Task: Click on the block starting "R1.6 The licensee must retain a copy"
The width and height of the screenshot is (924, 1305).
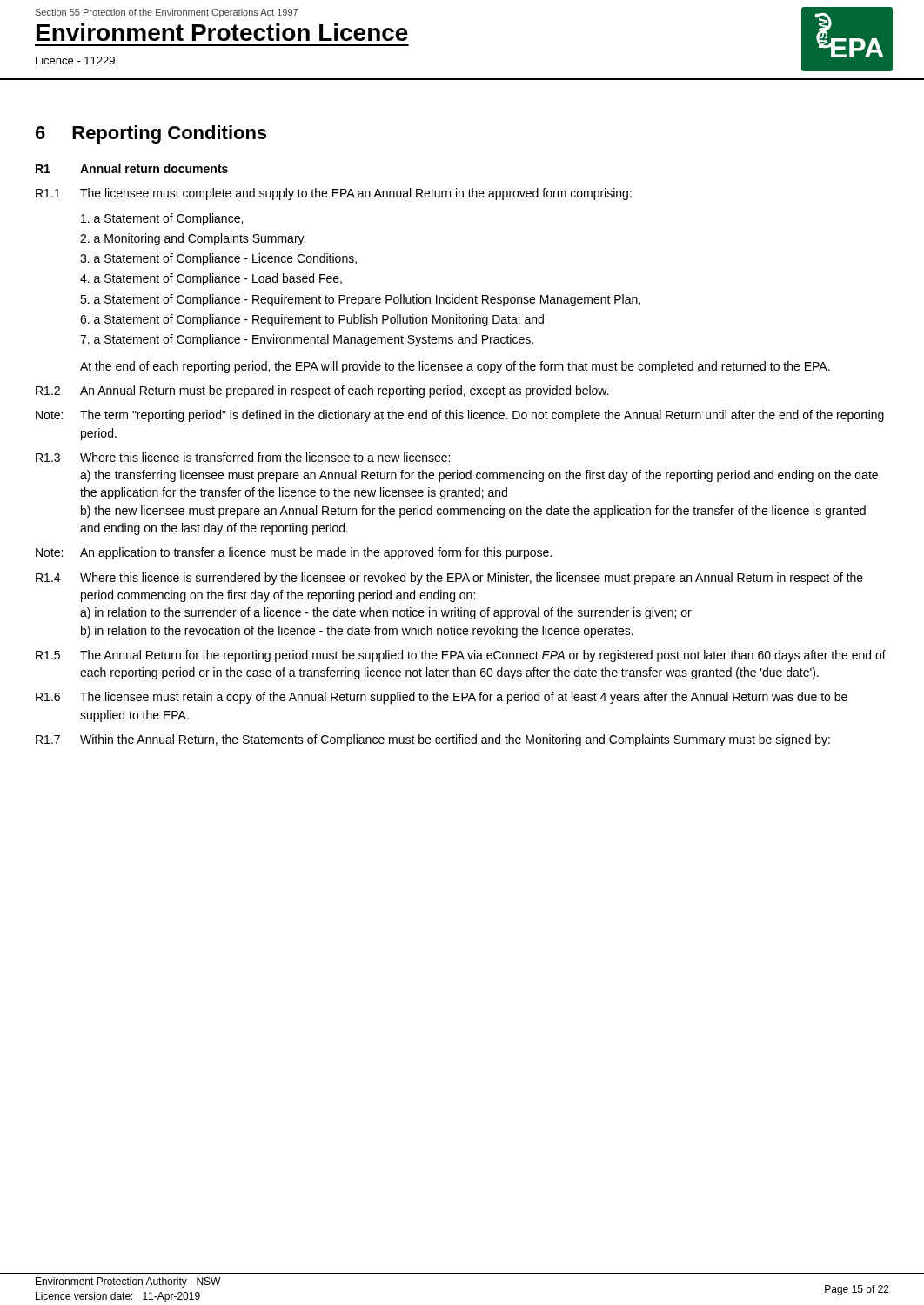Action: pos(462,706)
